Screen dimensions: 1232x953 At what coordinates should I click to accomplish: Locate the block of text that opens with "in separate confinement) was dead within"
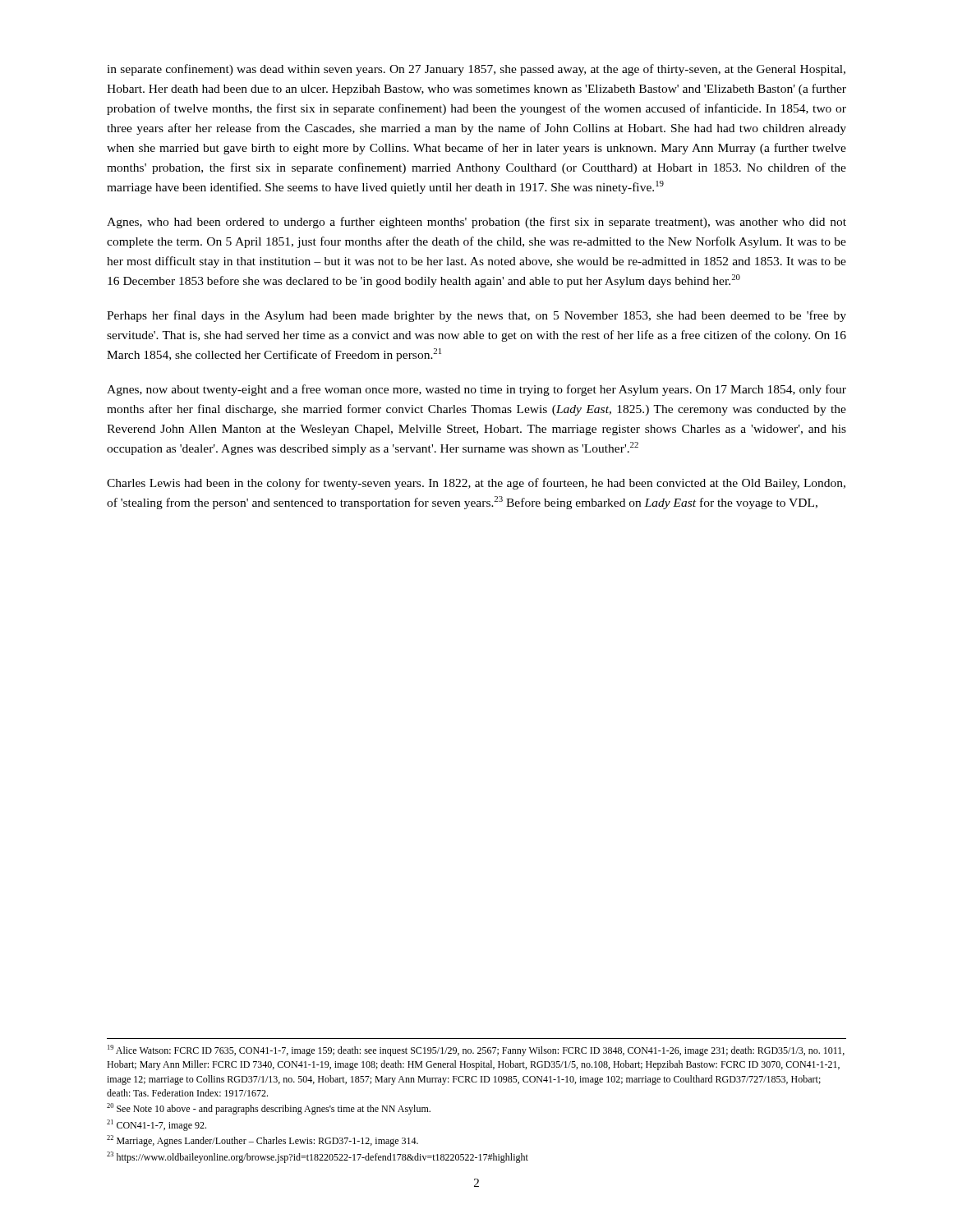476,128
